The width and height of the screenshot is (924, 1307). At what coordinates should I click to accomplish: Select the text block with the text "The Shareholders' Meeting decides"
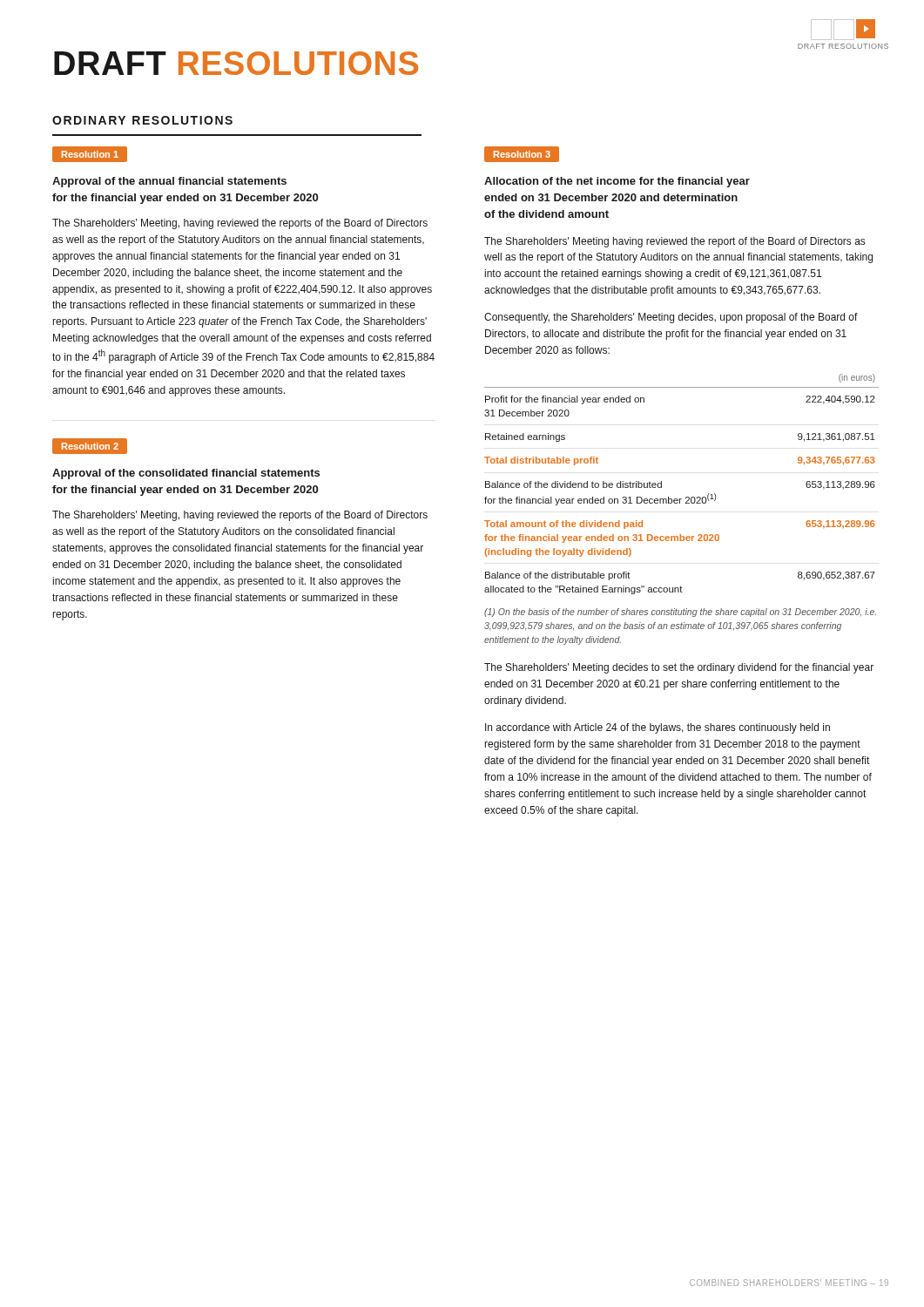click(679, 684)
